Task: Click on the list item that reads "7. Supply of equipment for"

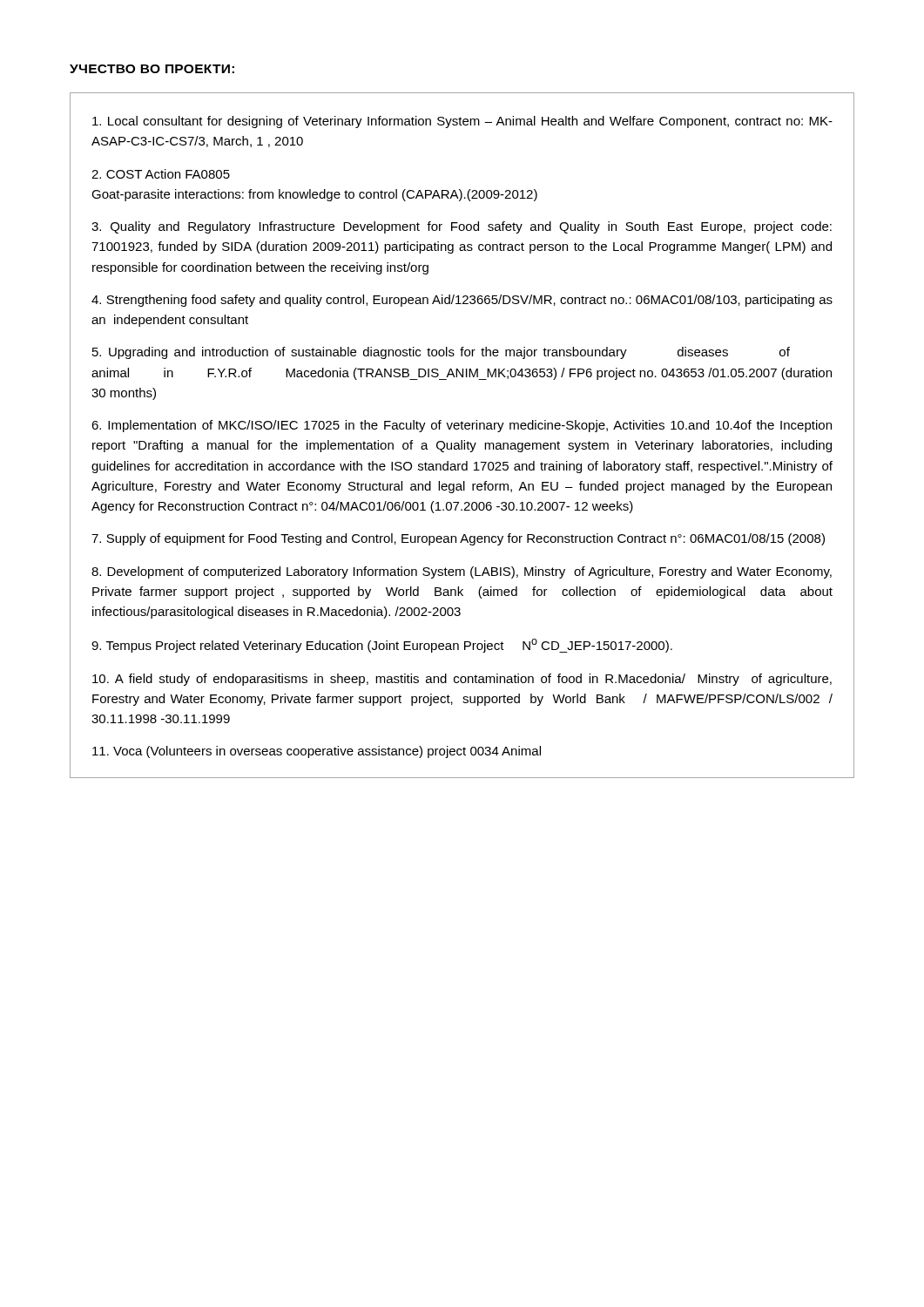Action: (x=458, y=538)
